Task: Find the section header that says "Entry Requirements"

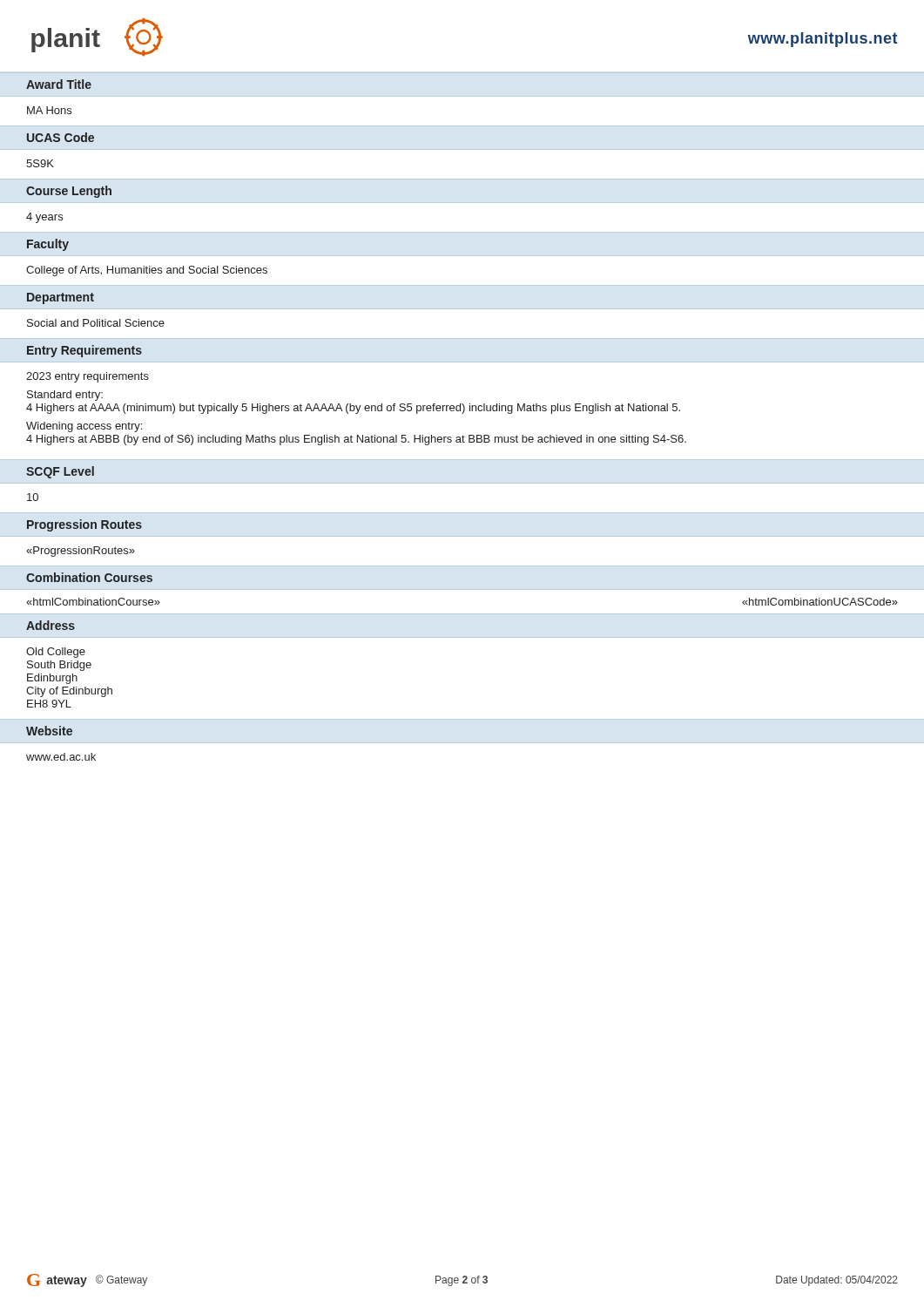Action: coord(84,350)
